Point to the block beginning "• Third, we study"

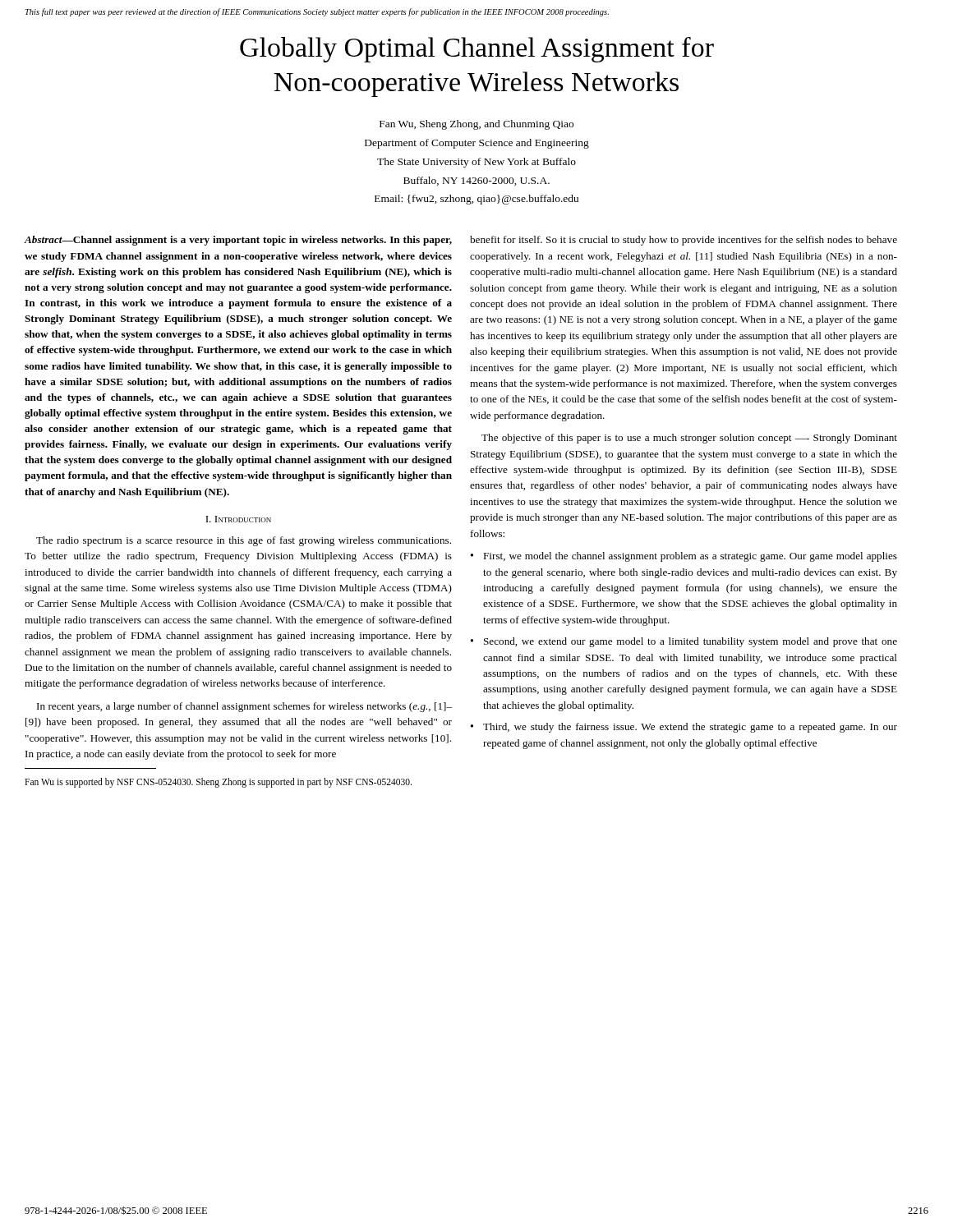[684, 735]
